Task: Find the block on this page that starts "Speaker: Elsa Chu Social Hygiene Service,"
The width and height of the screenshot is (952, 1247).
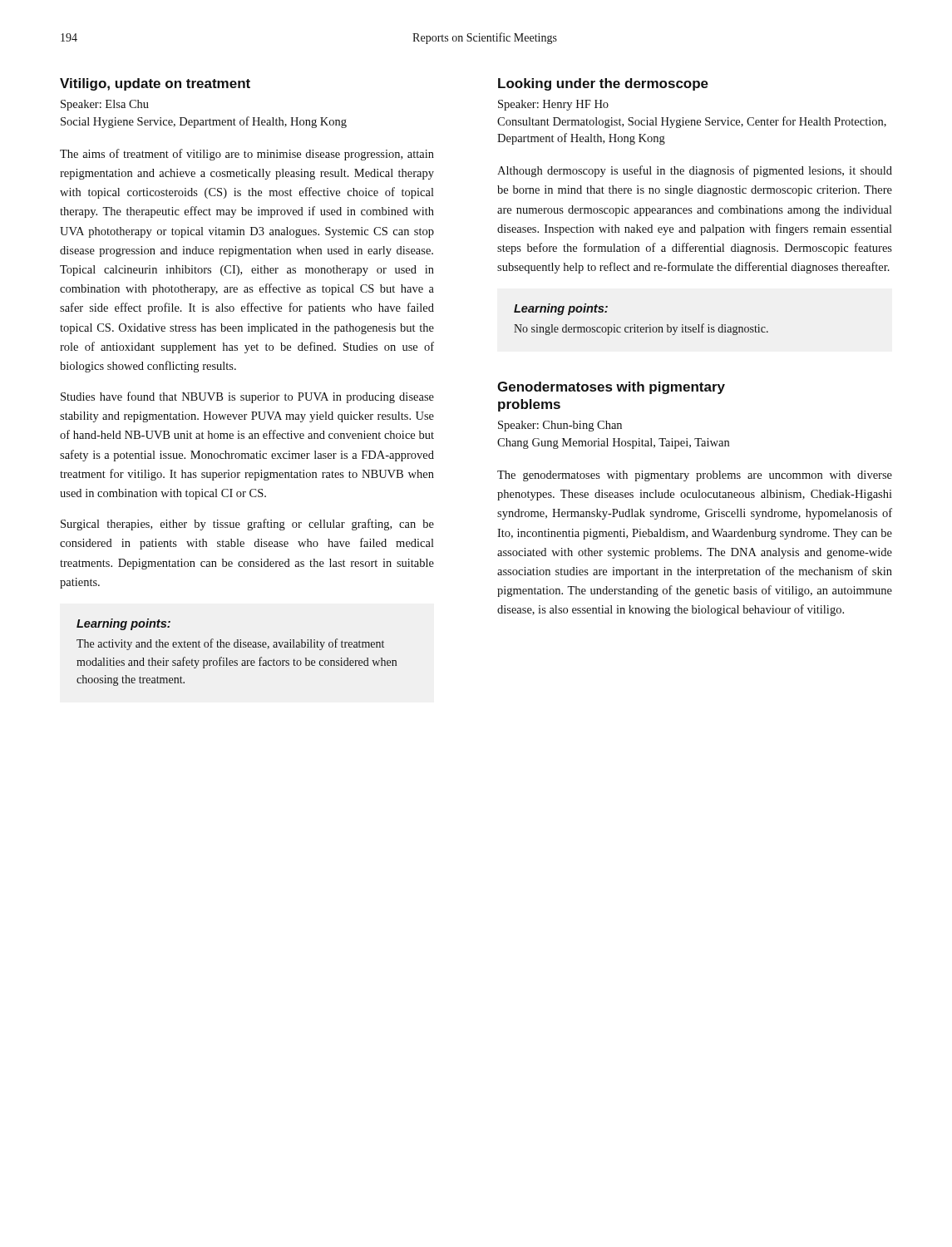Action: coord(247,113)
